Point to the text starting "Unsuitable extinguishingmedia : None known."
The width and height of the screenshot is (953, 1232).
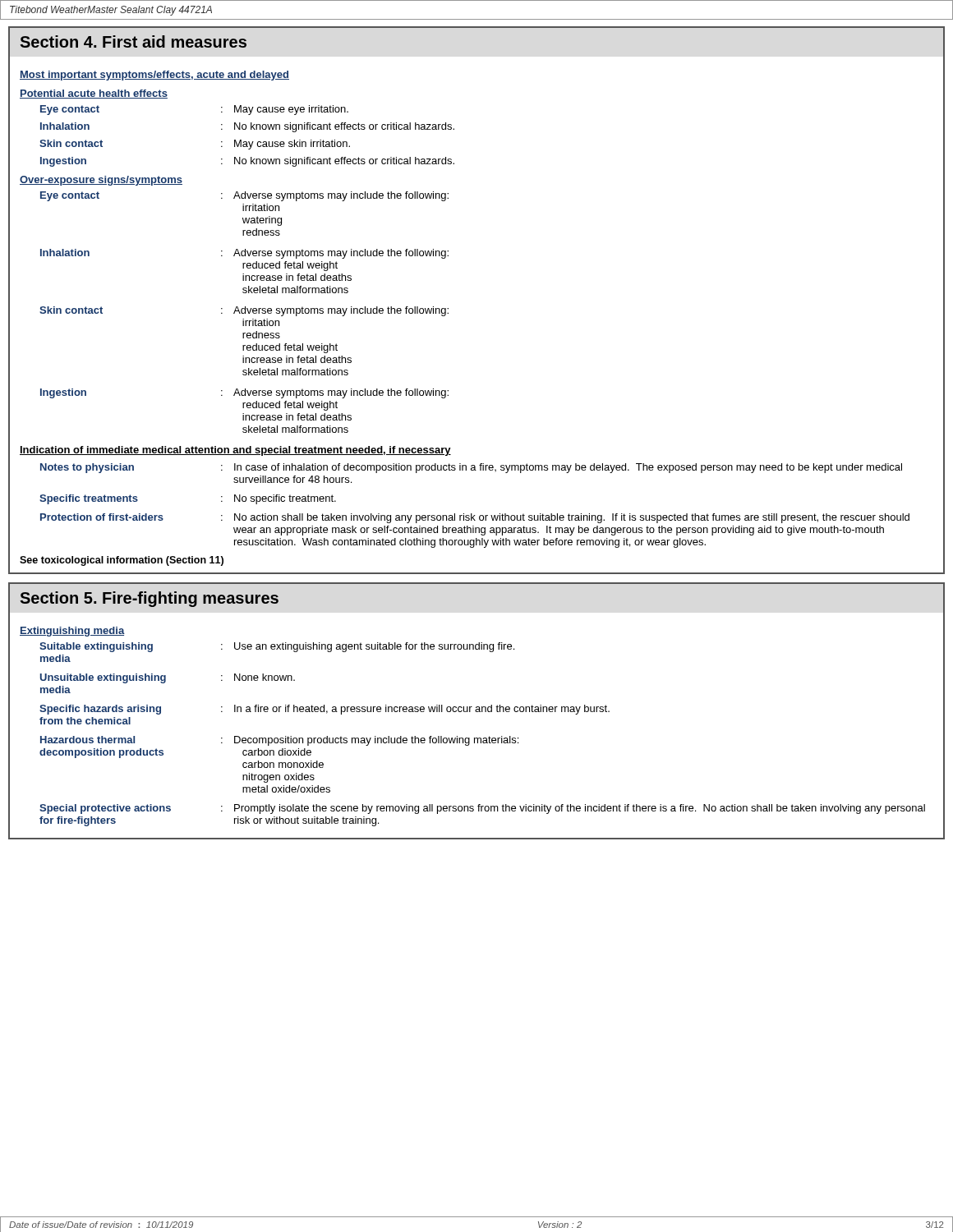tap(168, 678)
